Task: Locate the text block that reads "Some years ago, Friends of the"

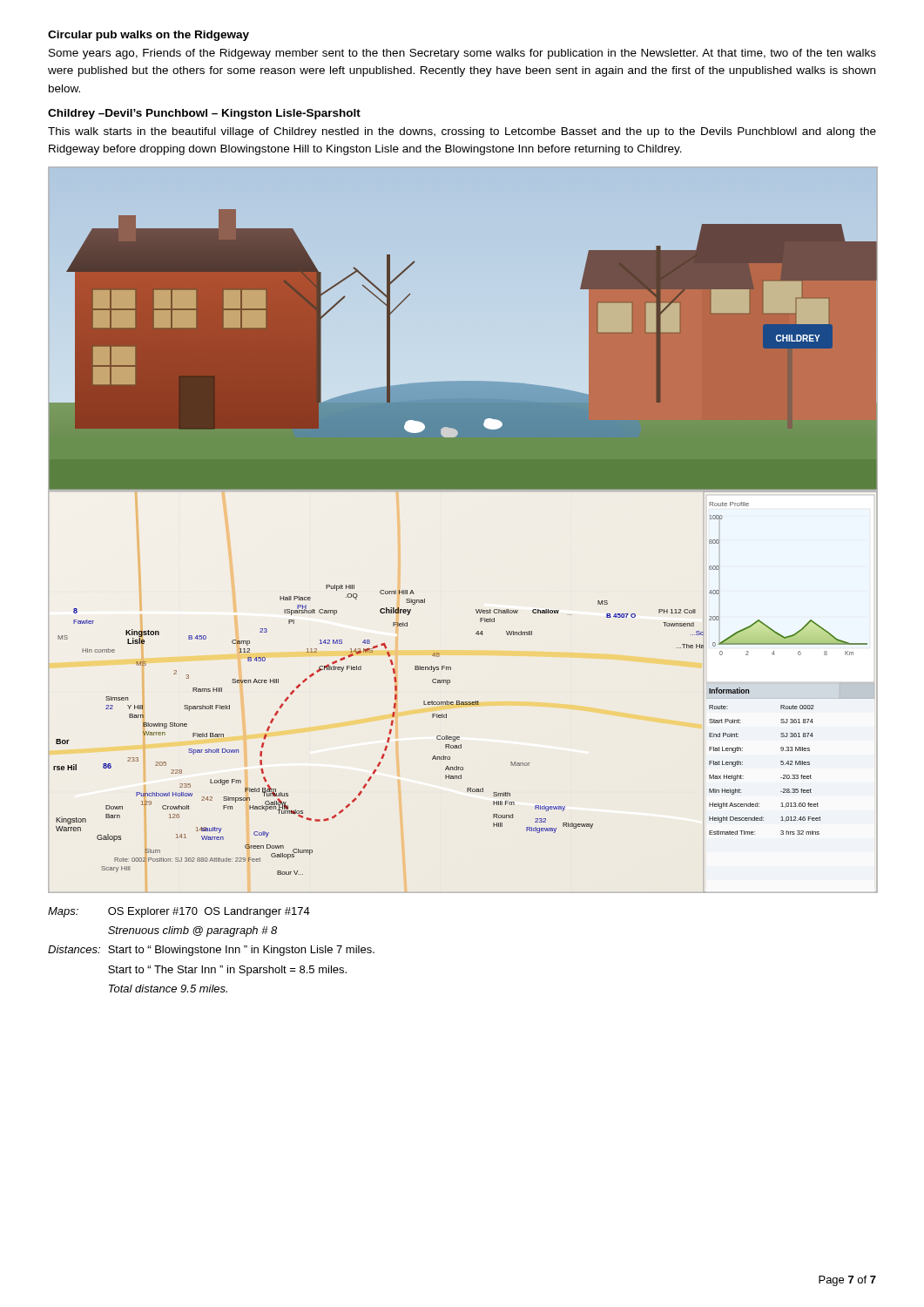Action: coord(462,70)
